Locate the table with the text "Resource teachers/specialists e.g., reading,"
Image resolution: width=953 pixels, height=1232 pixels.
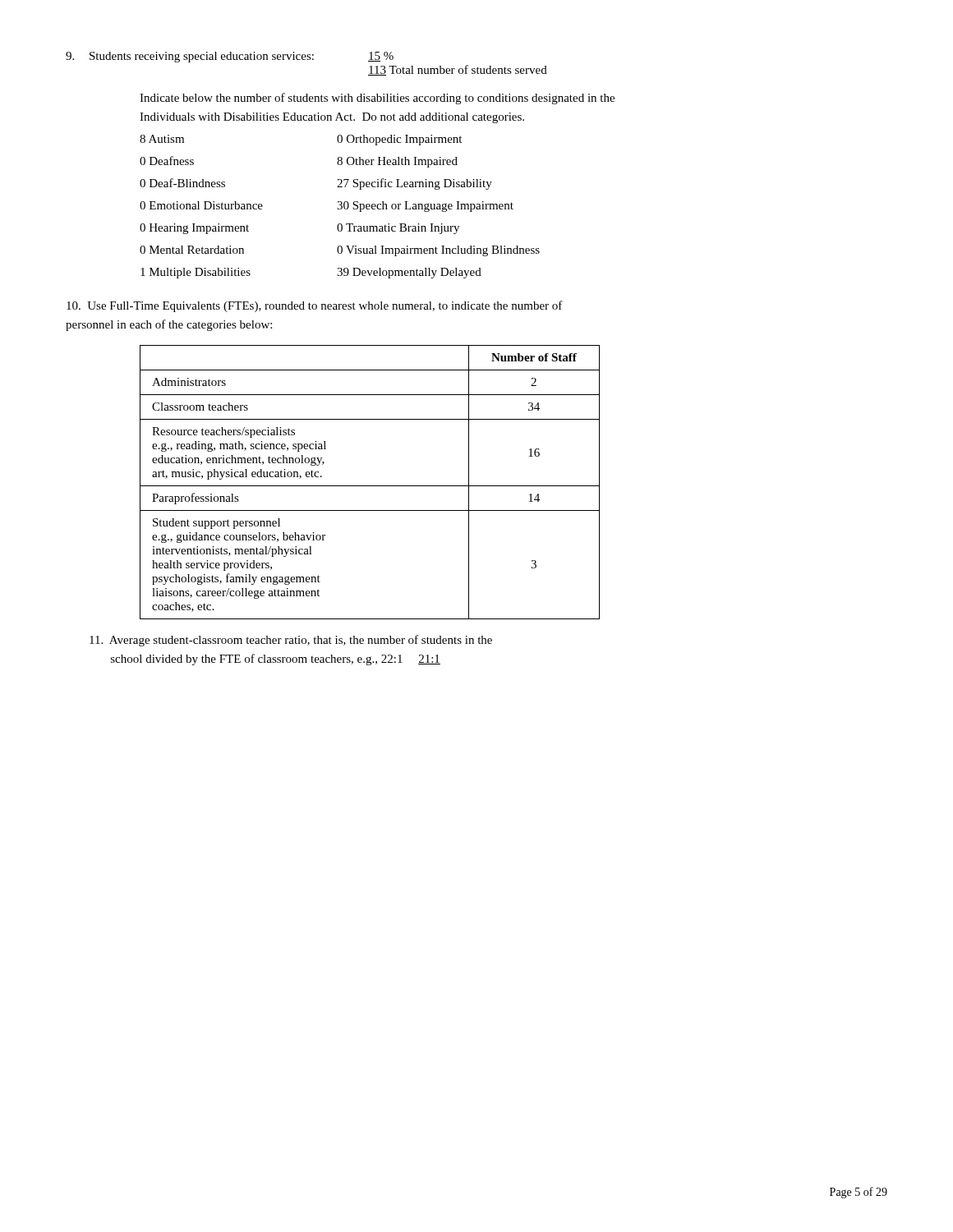(x=513, y=482)
